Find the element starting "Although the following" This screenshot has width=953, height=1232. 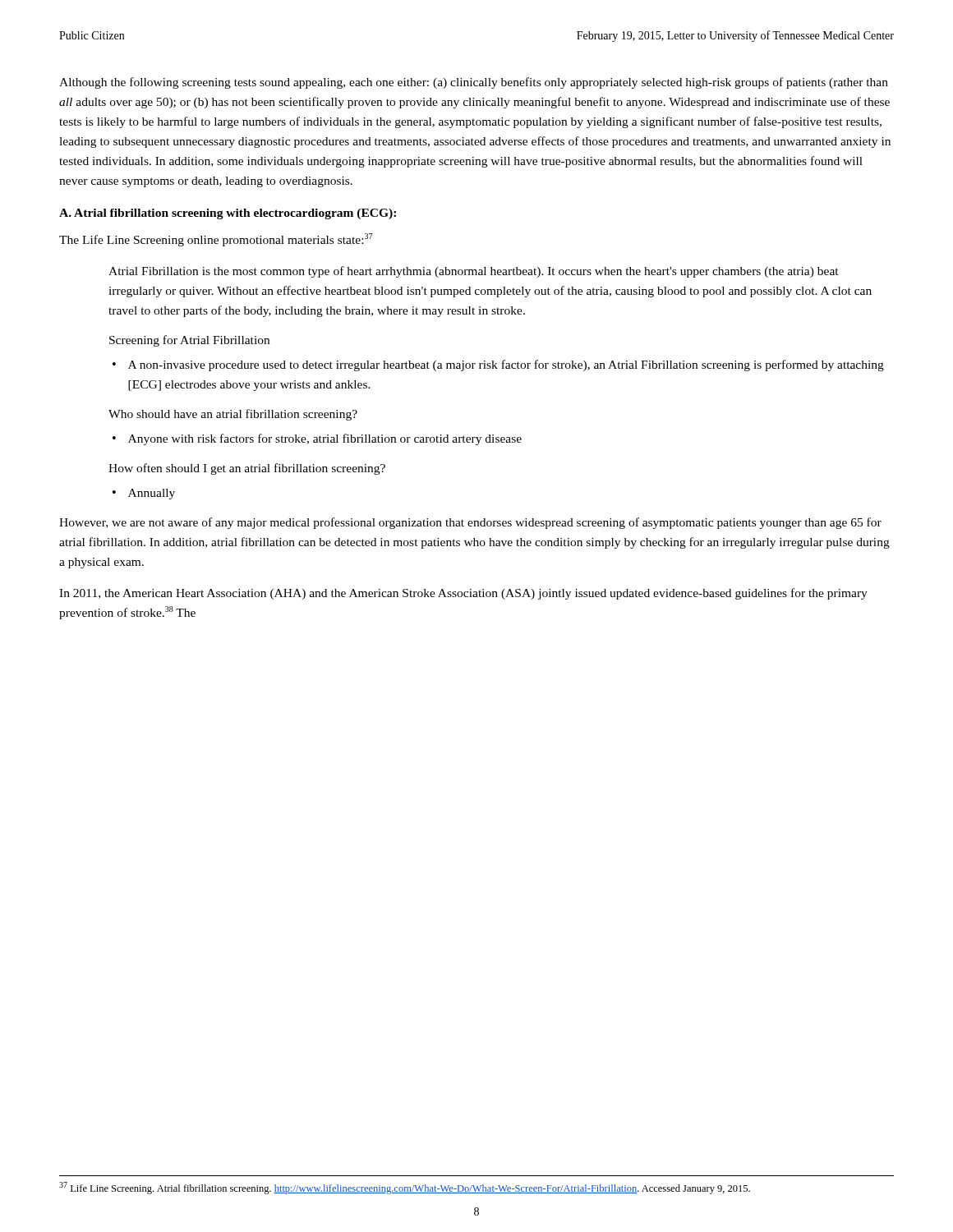476,131
